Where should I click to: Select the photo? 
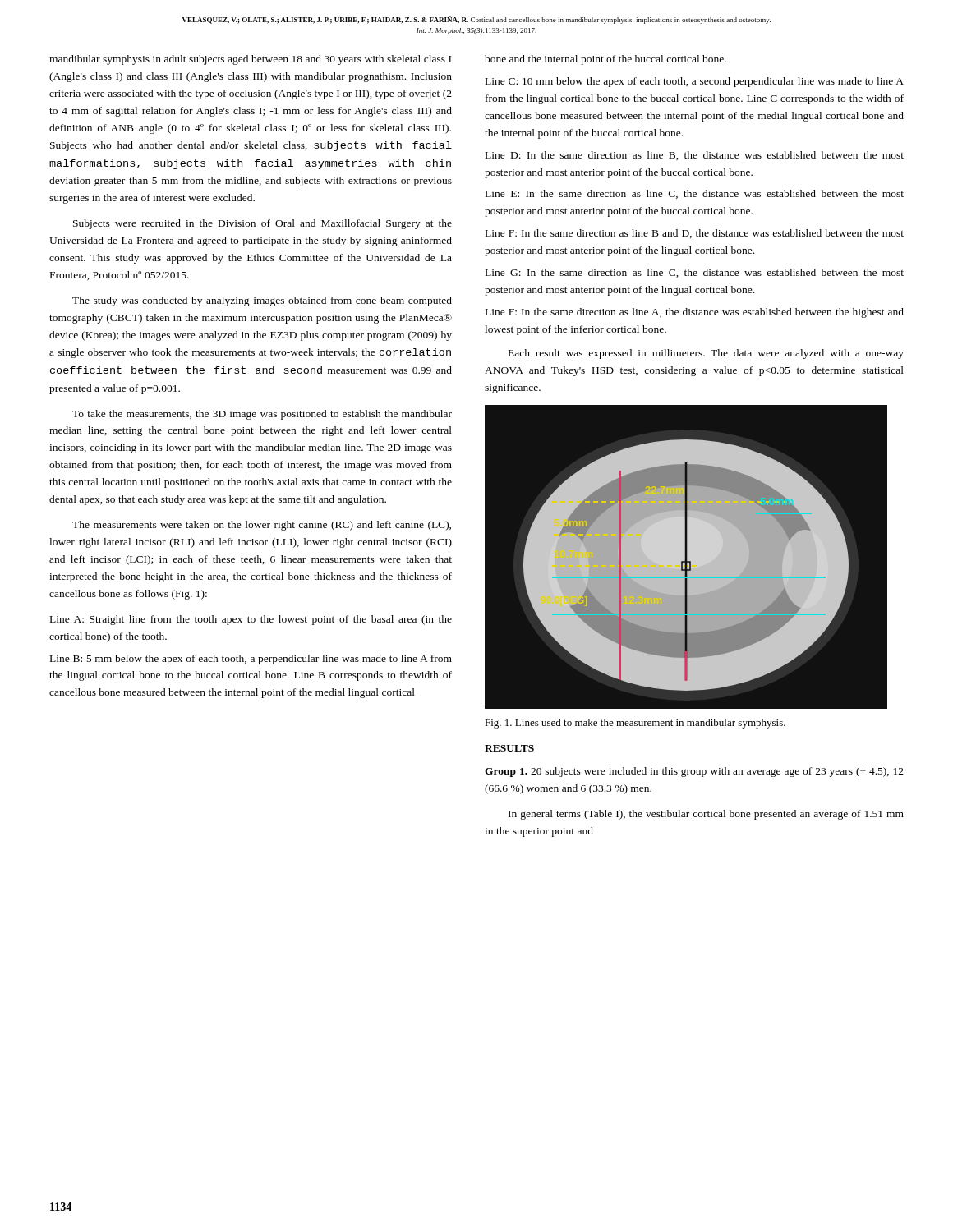[686, 558]
